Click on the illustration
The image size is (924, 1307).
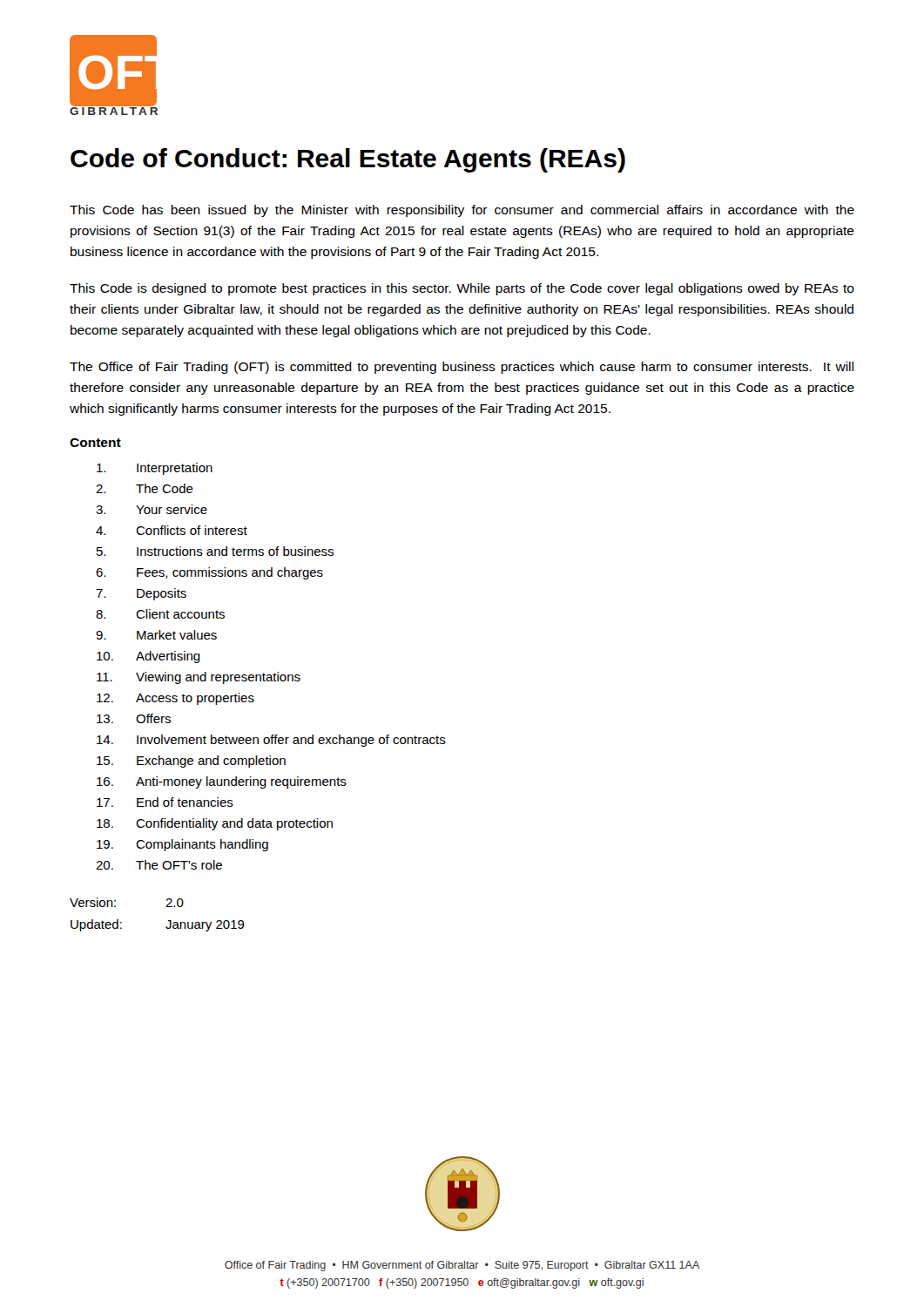click(462, 1194)
